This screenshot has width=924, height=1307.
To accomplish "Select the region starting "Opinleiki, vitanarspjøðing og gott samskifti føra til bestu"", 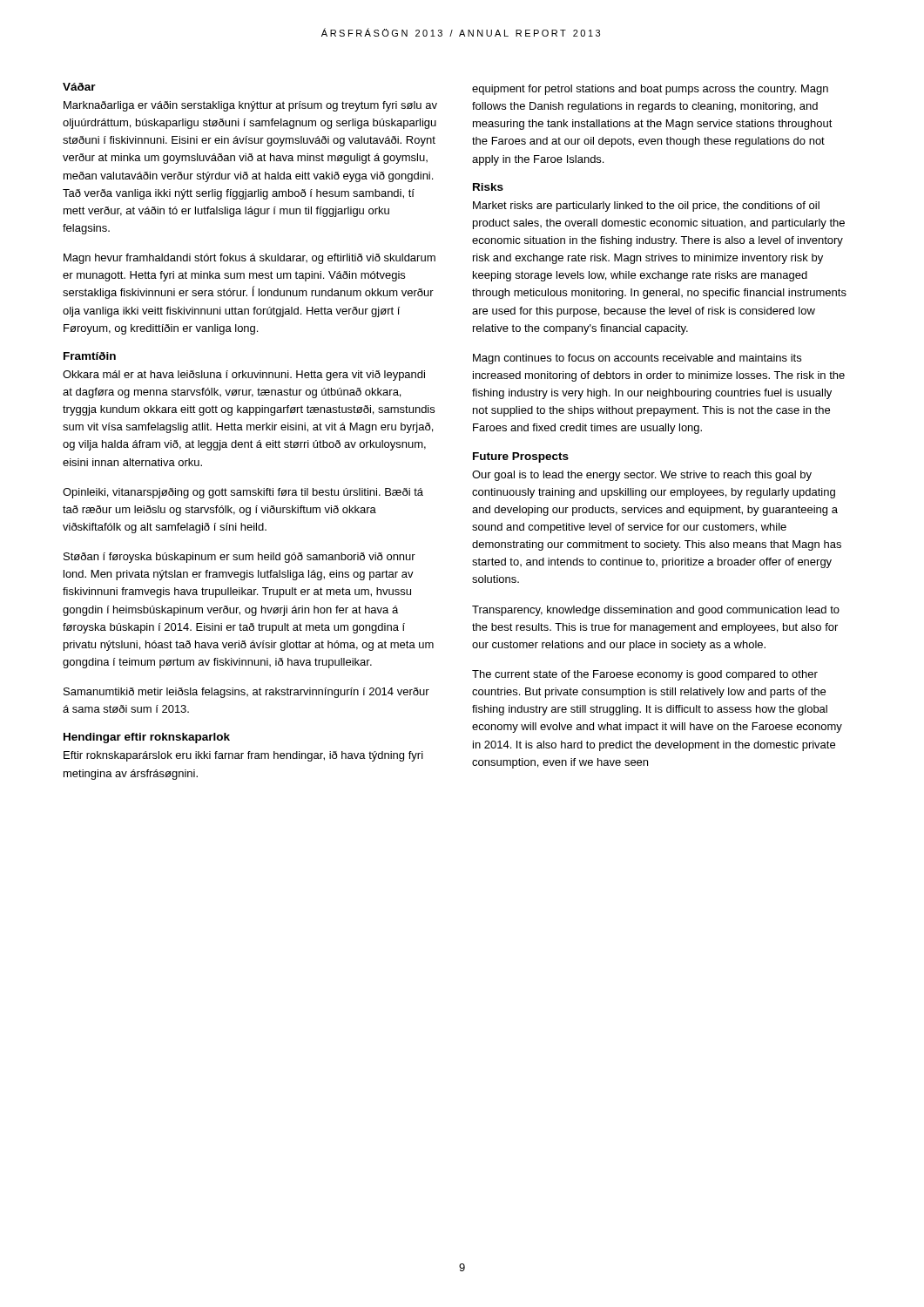I will click(x=243, y=509).
